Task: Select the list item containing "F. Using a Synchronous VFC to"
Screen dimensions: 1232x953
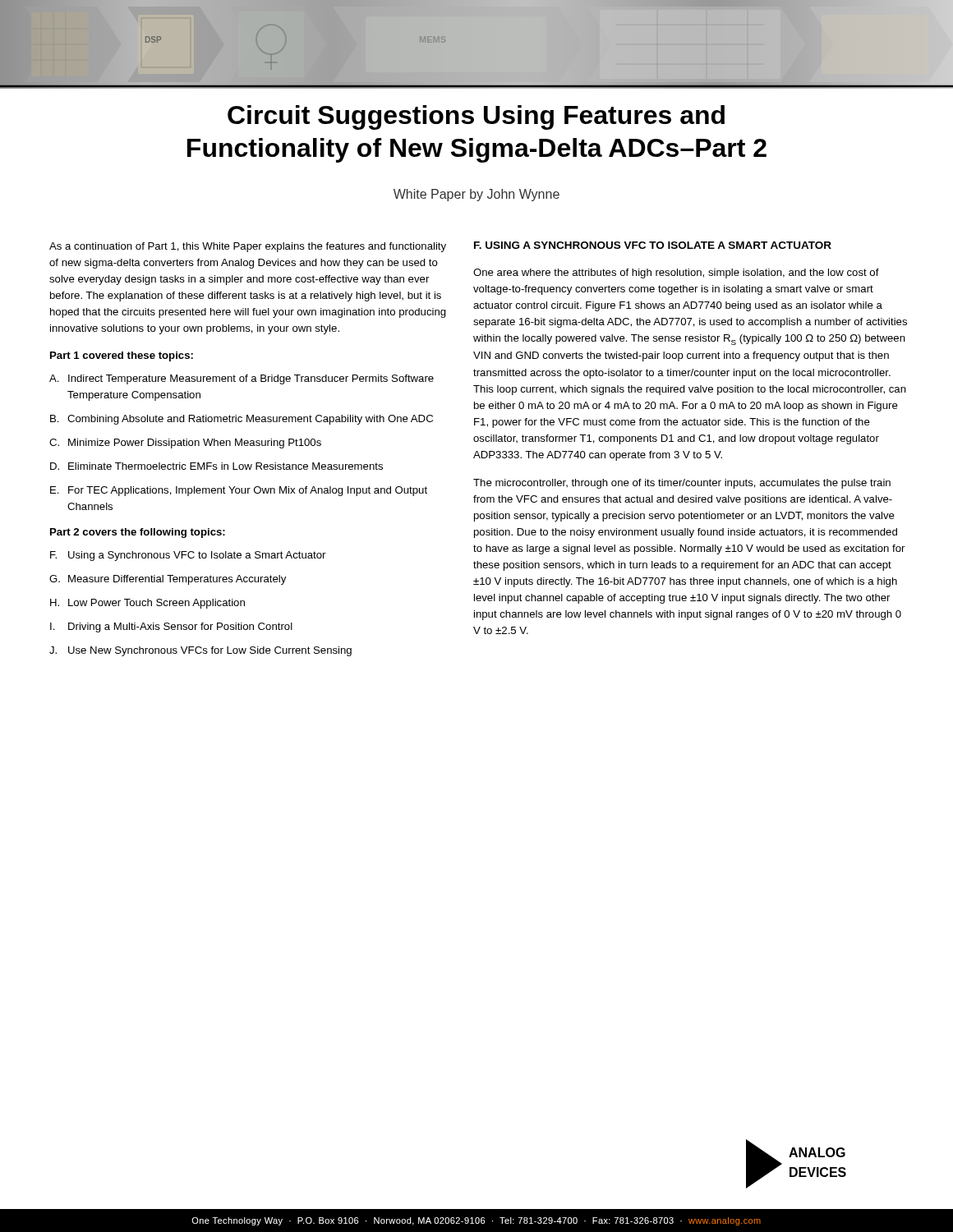Action: 188,555
